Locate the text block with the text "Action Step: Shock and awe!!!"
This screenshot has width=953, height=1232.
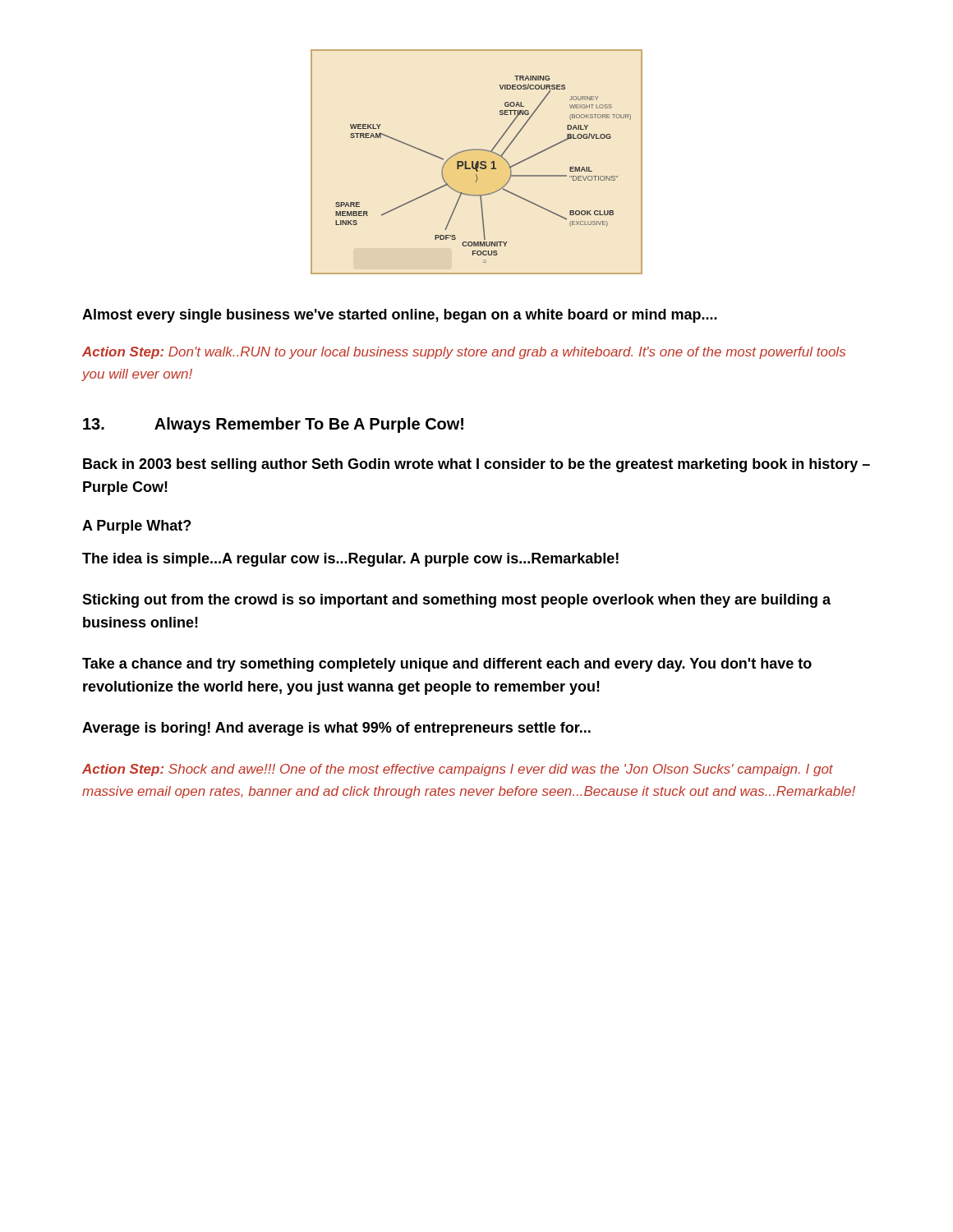point(469,780)
